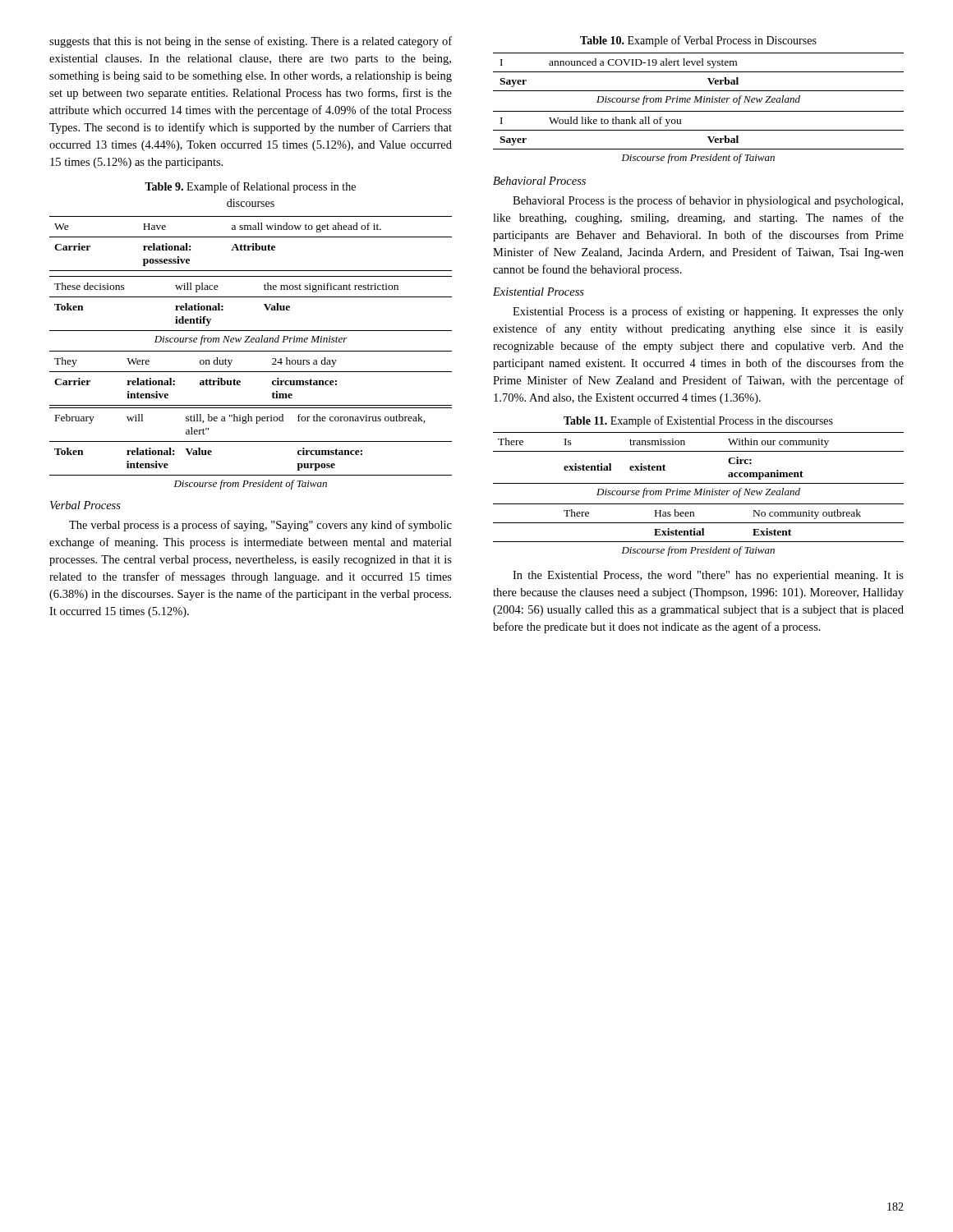Locate the table with the text "Within our community"
The width and height of the screenshot is (953, 1232).
698,495
